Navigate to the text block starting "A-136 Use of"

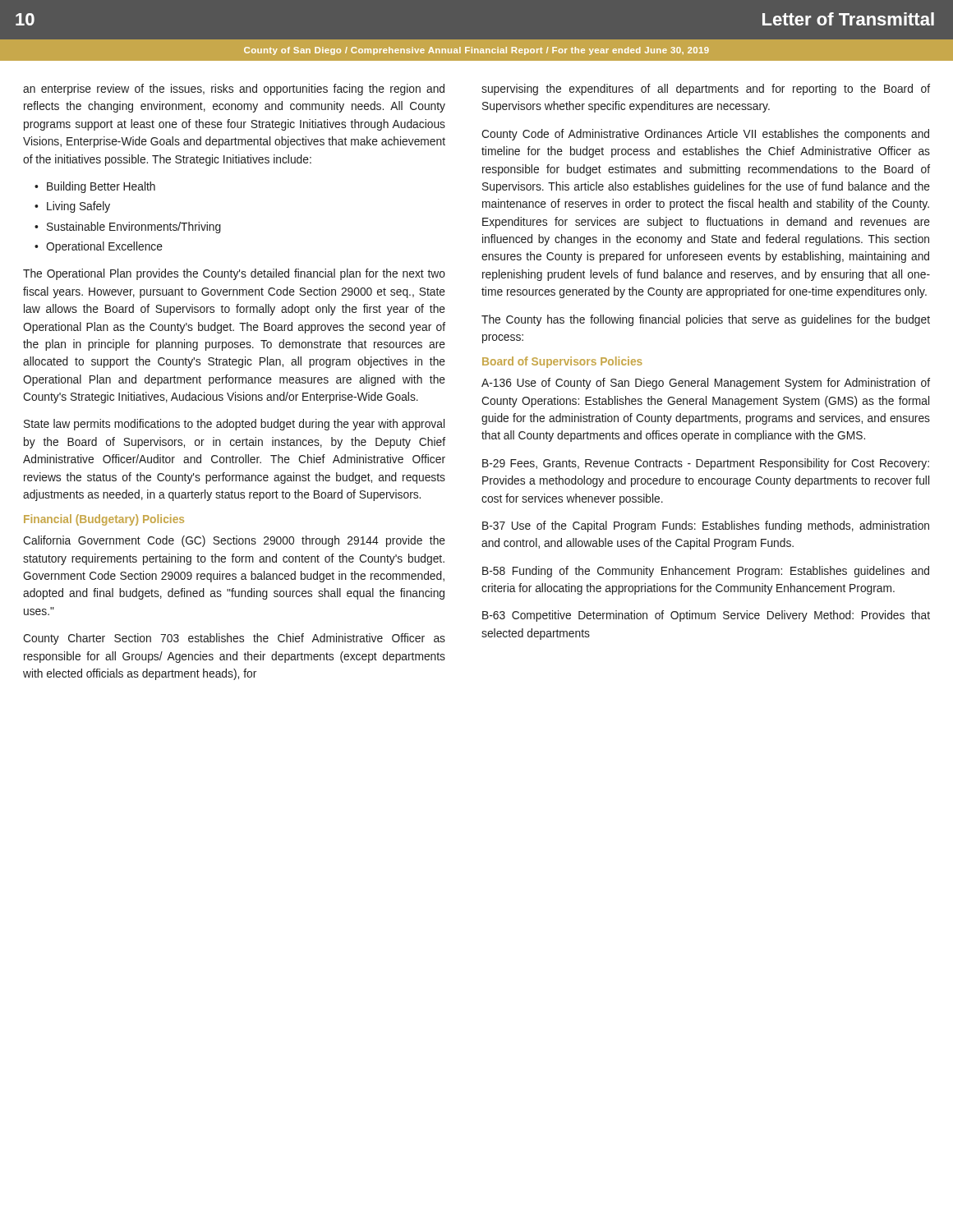tap(706, 410)
